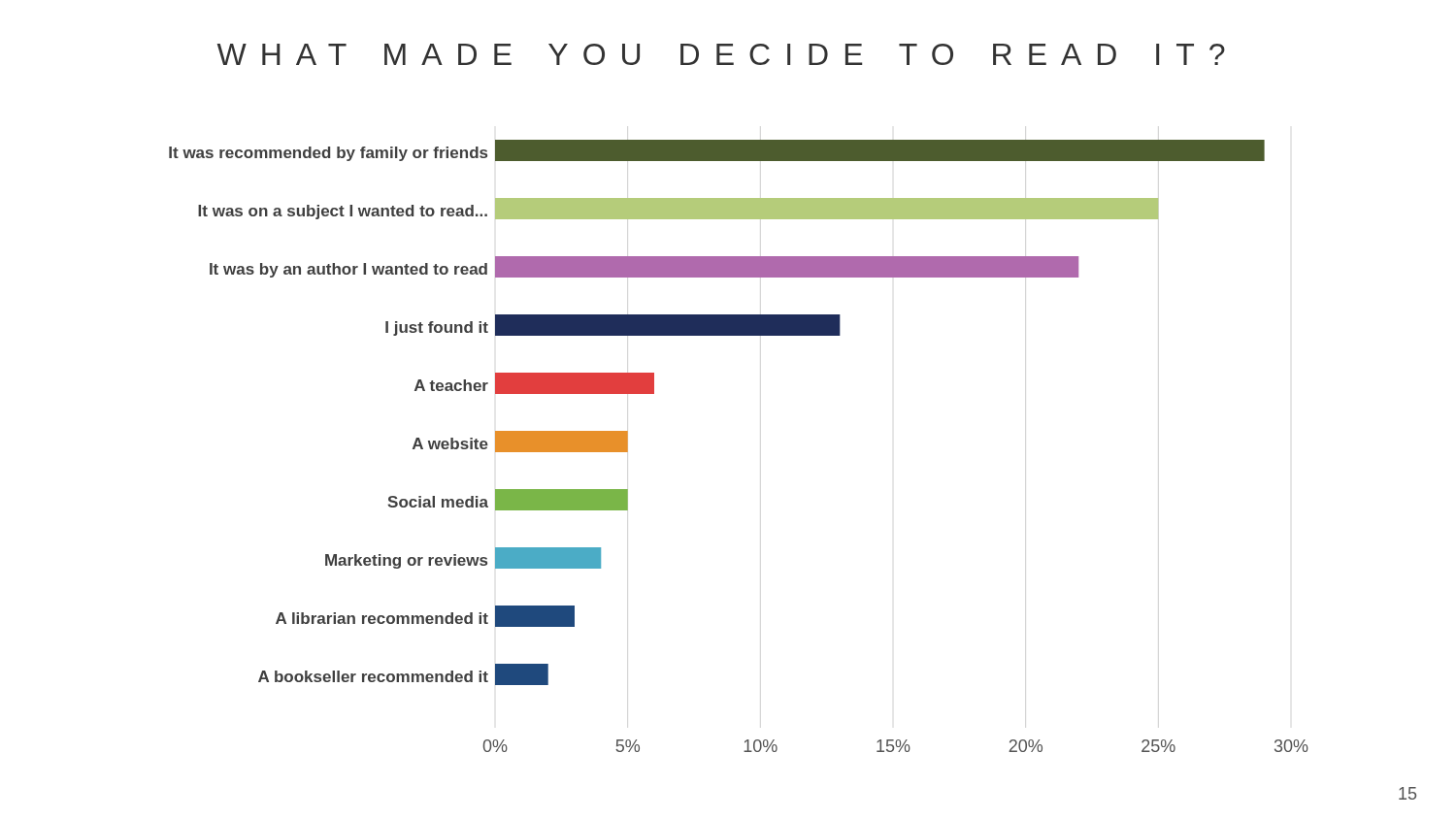This screenshot has height=819, width=1456.
Task: Find the bar chart
Action: 728,442
